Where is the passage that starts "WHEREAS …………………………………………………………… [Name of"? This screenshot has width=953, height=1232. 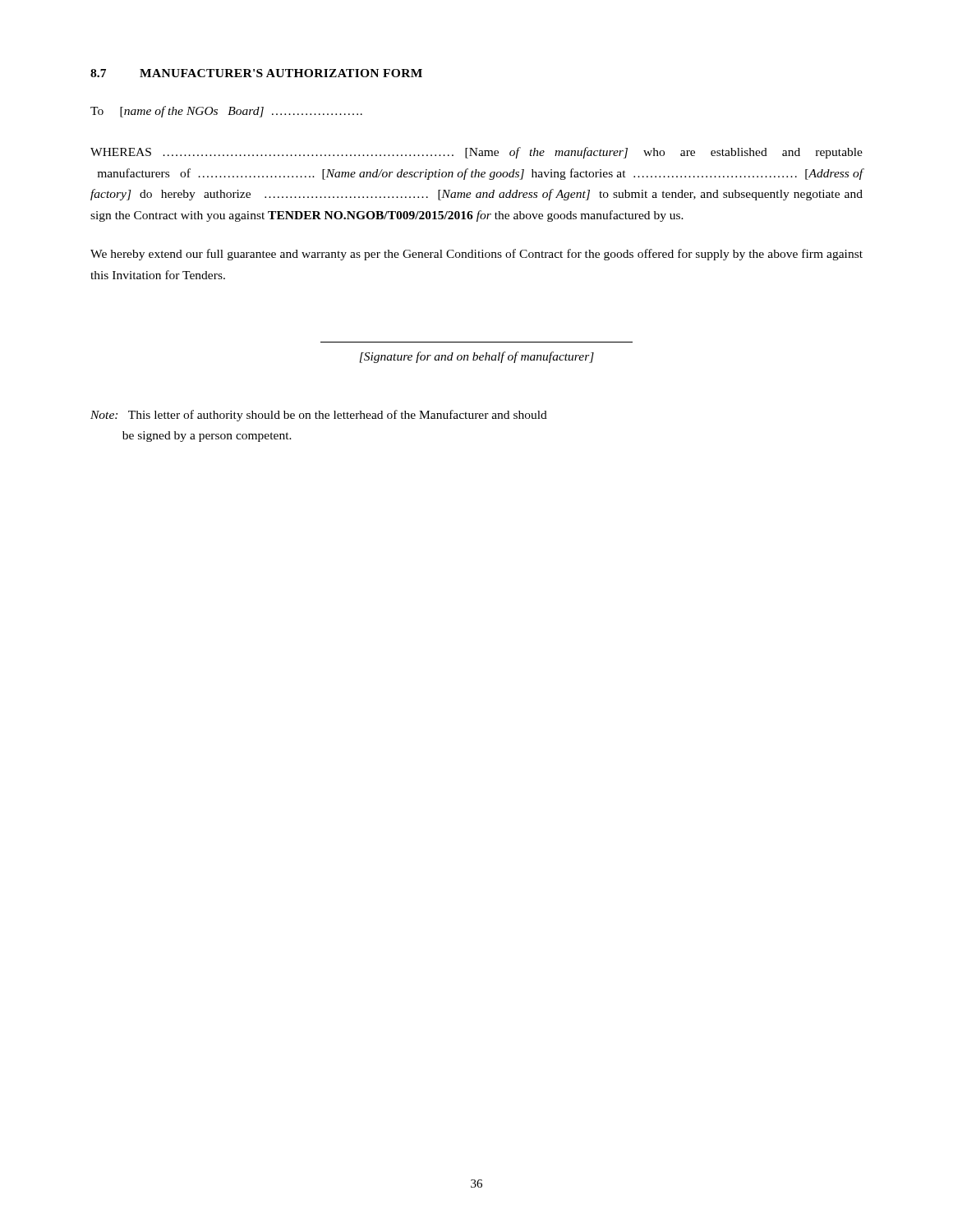click(476, 183)
